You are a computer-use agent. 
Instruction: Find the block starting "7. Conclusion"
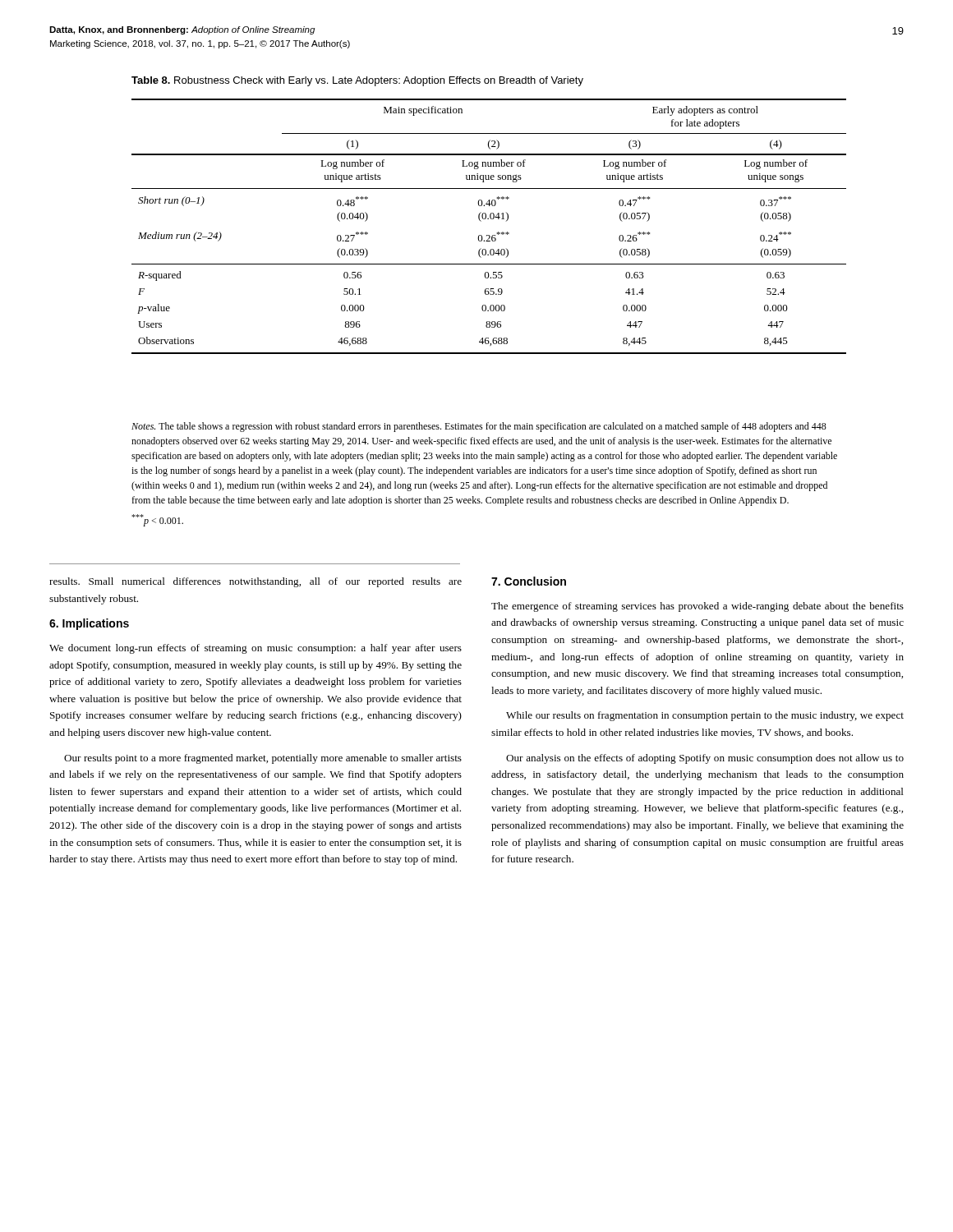pos(529,582)
